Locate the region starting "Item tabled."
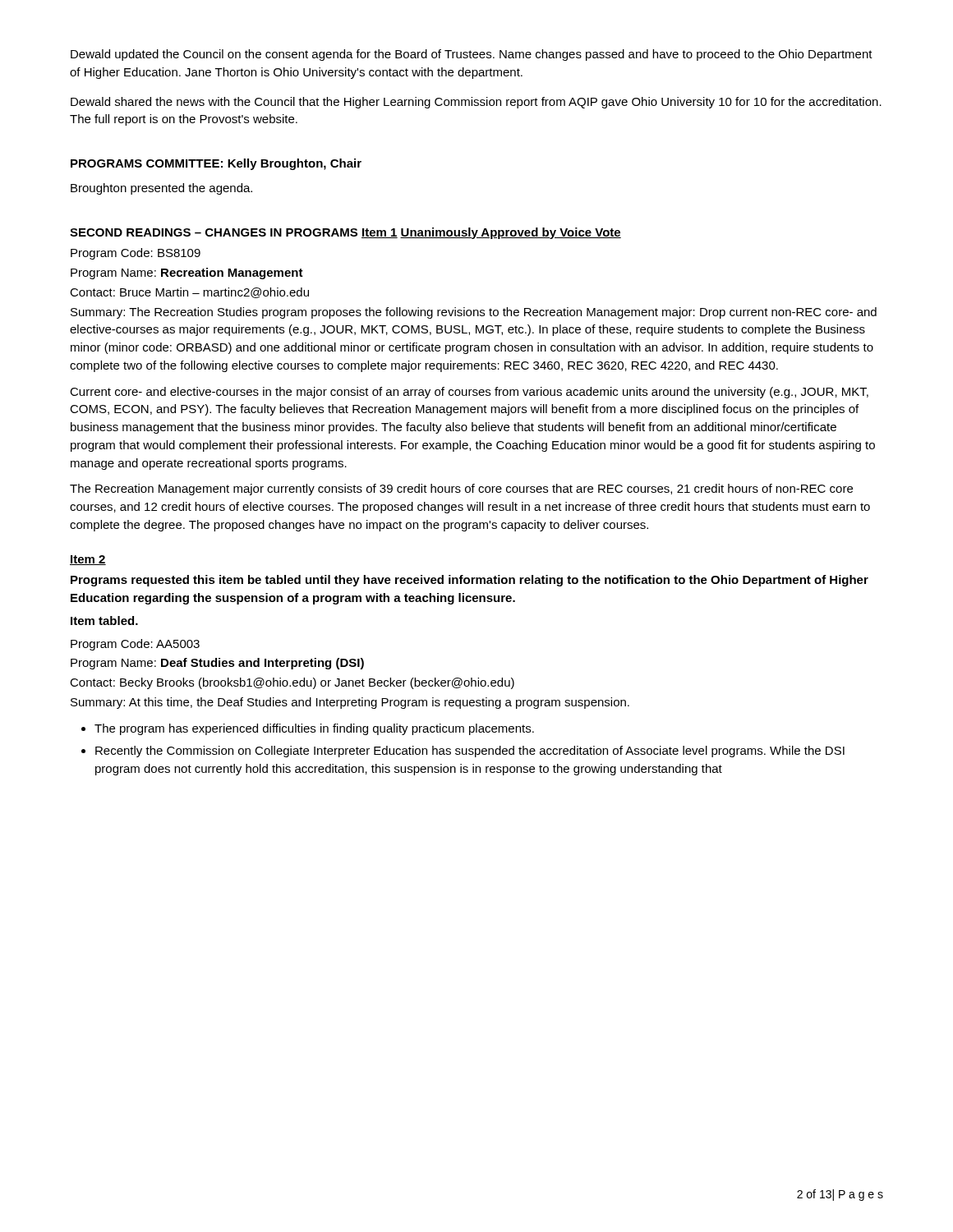Screen dimensions: 1232x953 [x=104, y=621]
